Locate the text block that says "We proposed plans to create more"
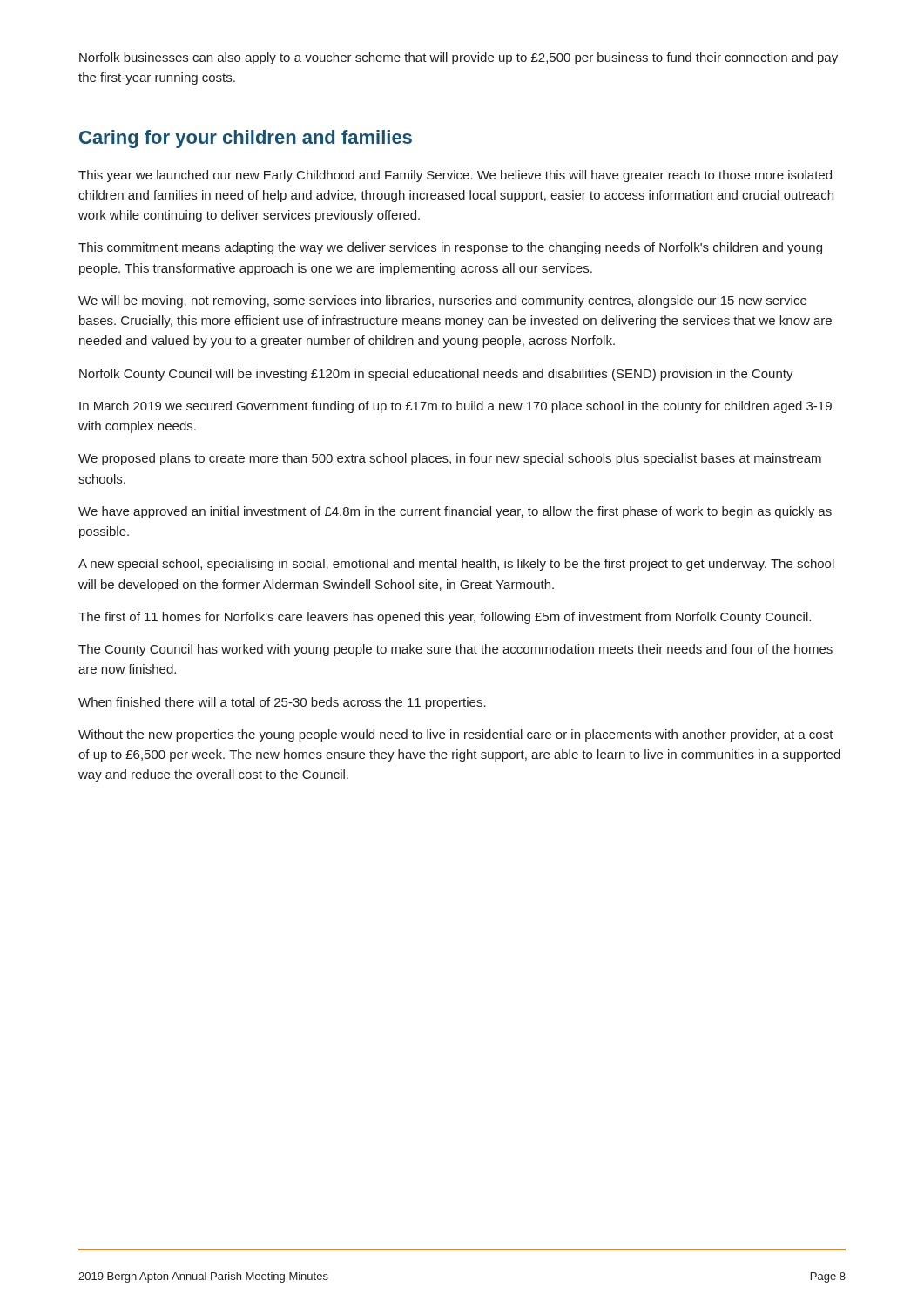The height and width of the screenshot is (1307, 924). [450, 468]
